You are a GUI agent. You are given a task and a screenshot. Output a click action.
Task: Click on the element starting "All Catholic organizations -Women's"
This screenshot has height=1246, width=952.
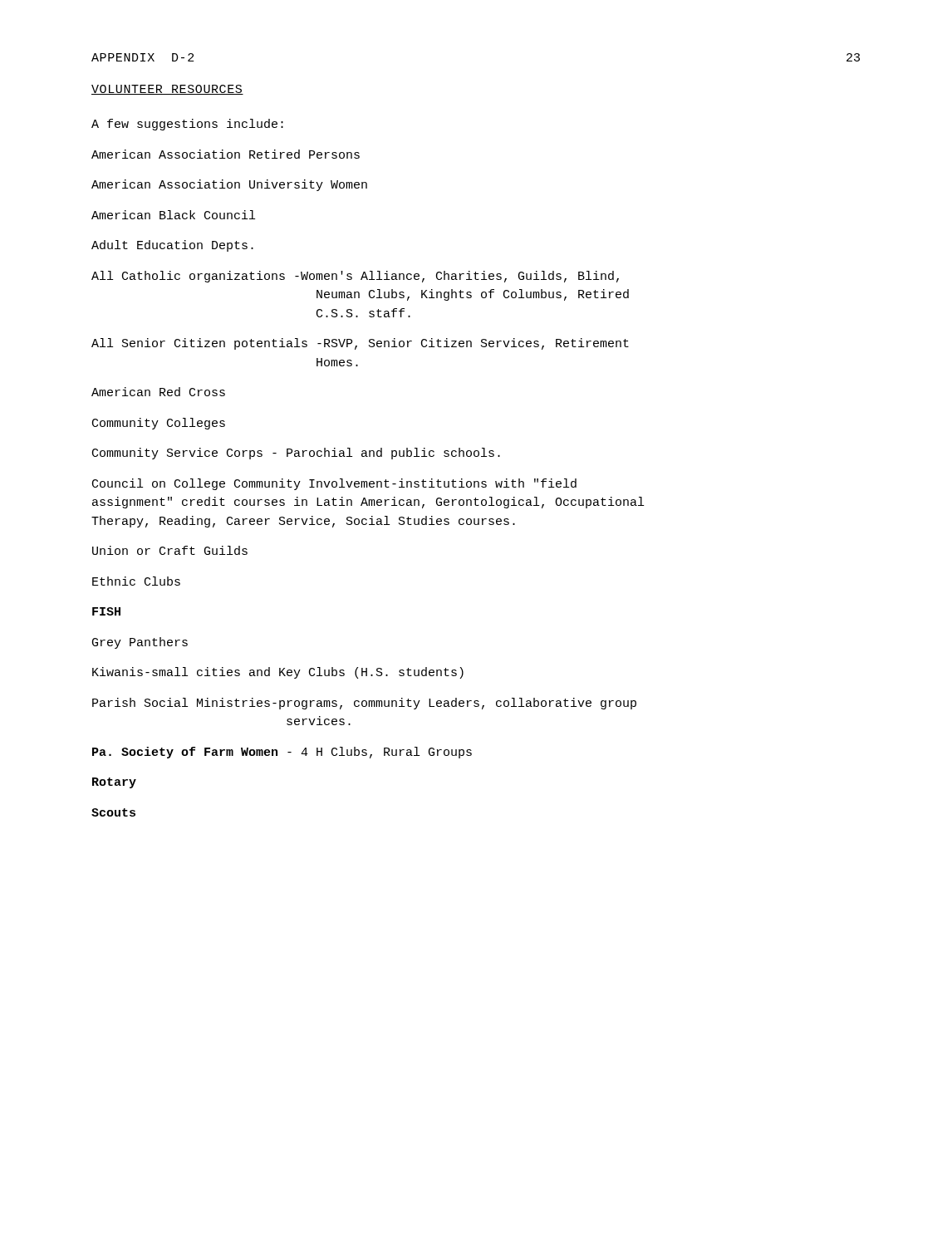click(361, 295)
